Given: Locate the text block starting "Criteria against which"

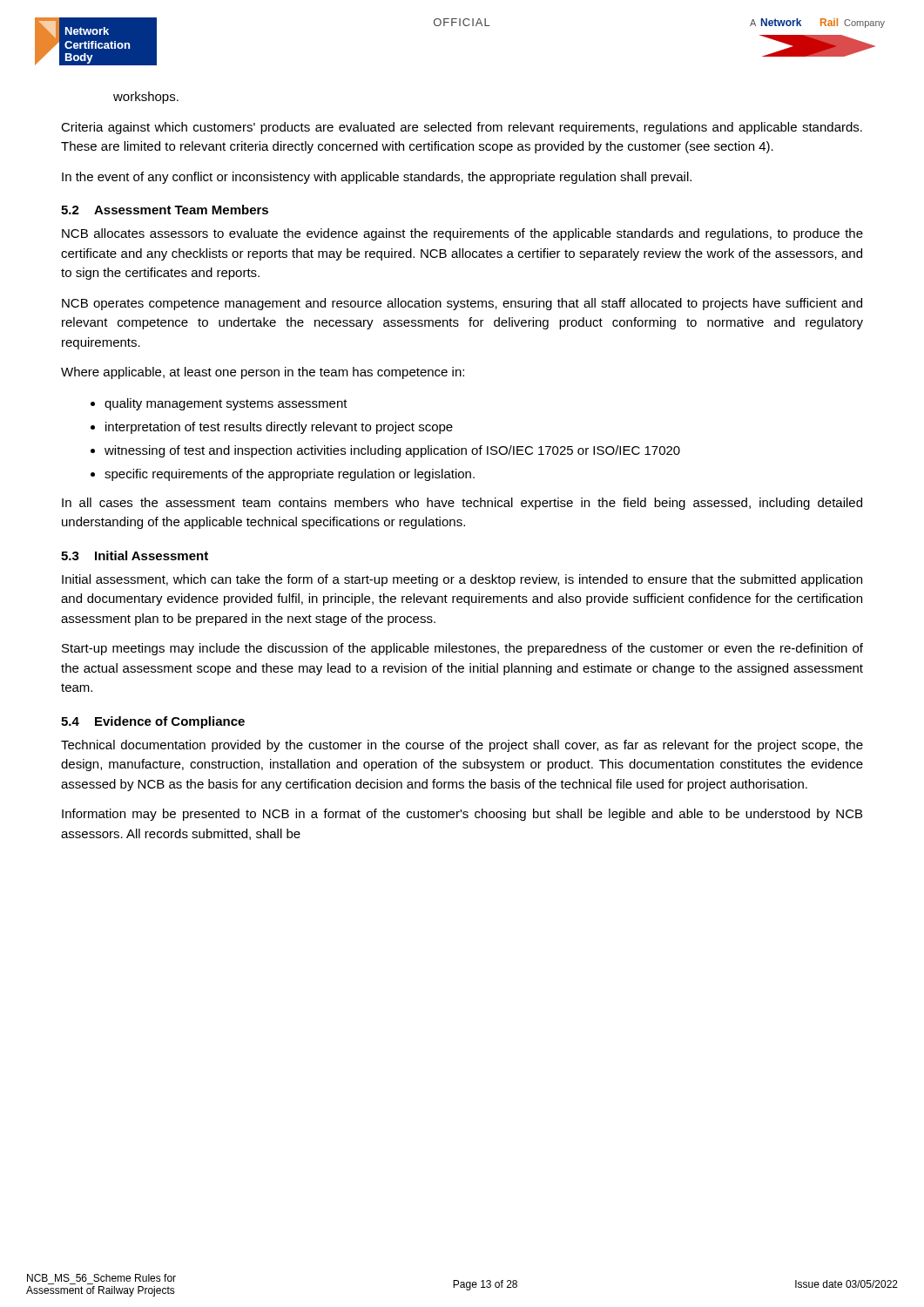Looking at the screenshot, I should 462,136.
